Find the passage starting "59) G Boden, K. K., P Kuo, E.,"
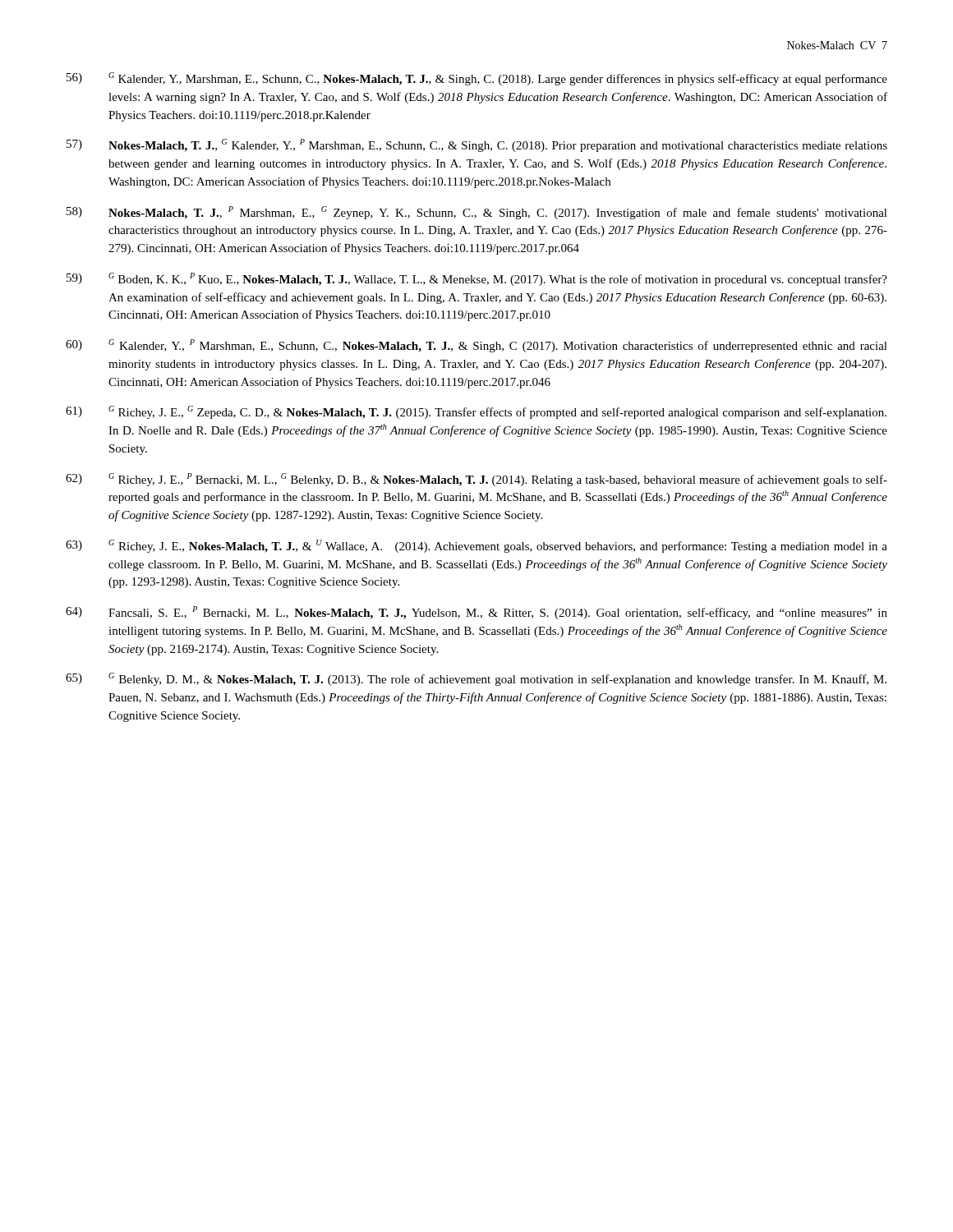 tap(476, 298)
